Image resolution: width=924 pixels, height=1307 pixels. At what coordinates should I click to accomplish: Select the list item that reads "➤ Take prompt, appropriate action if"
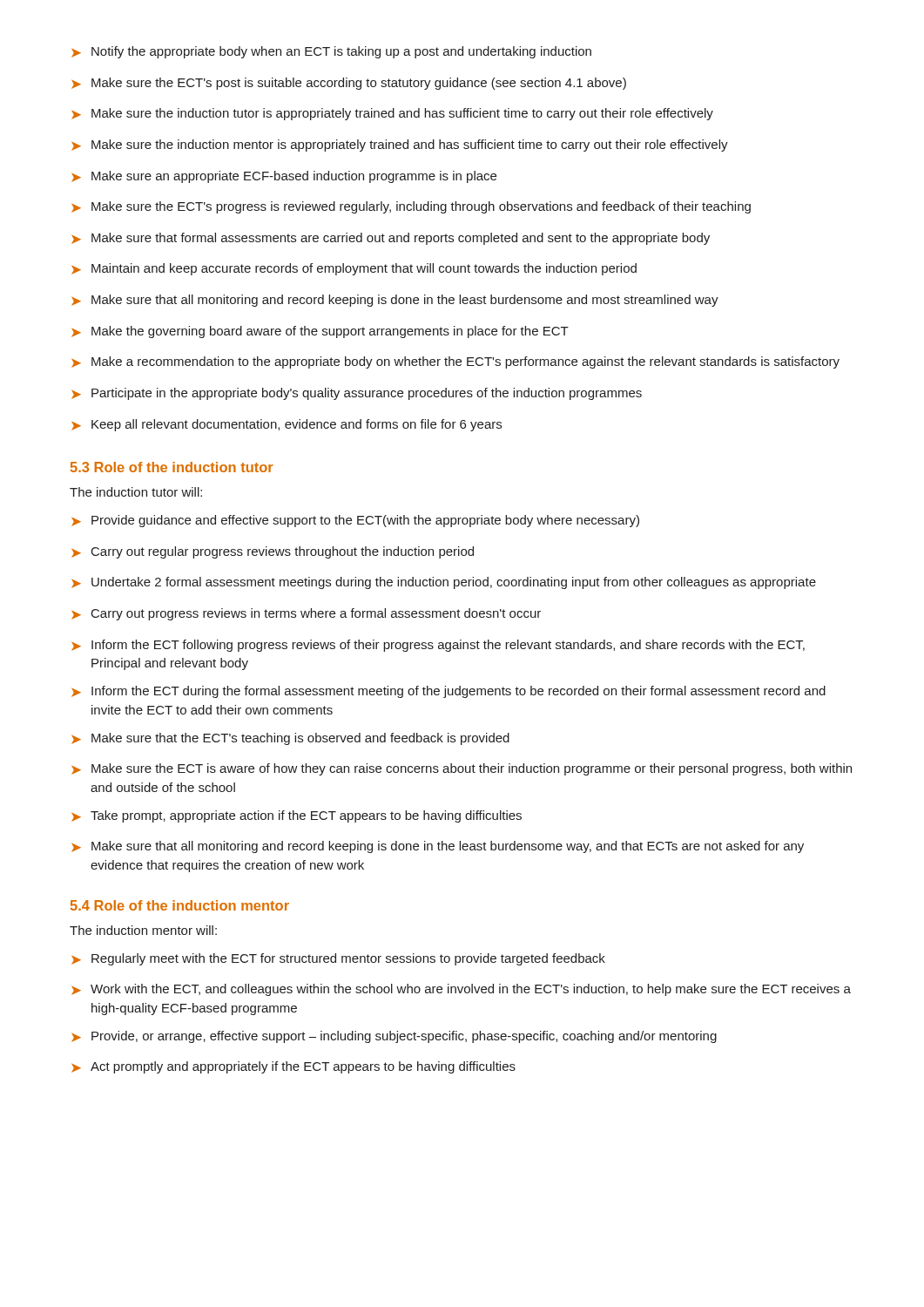(x=462, y=817)
